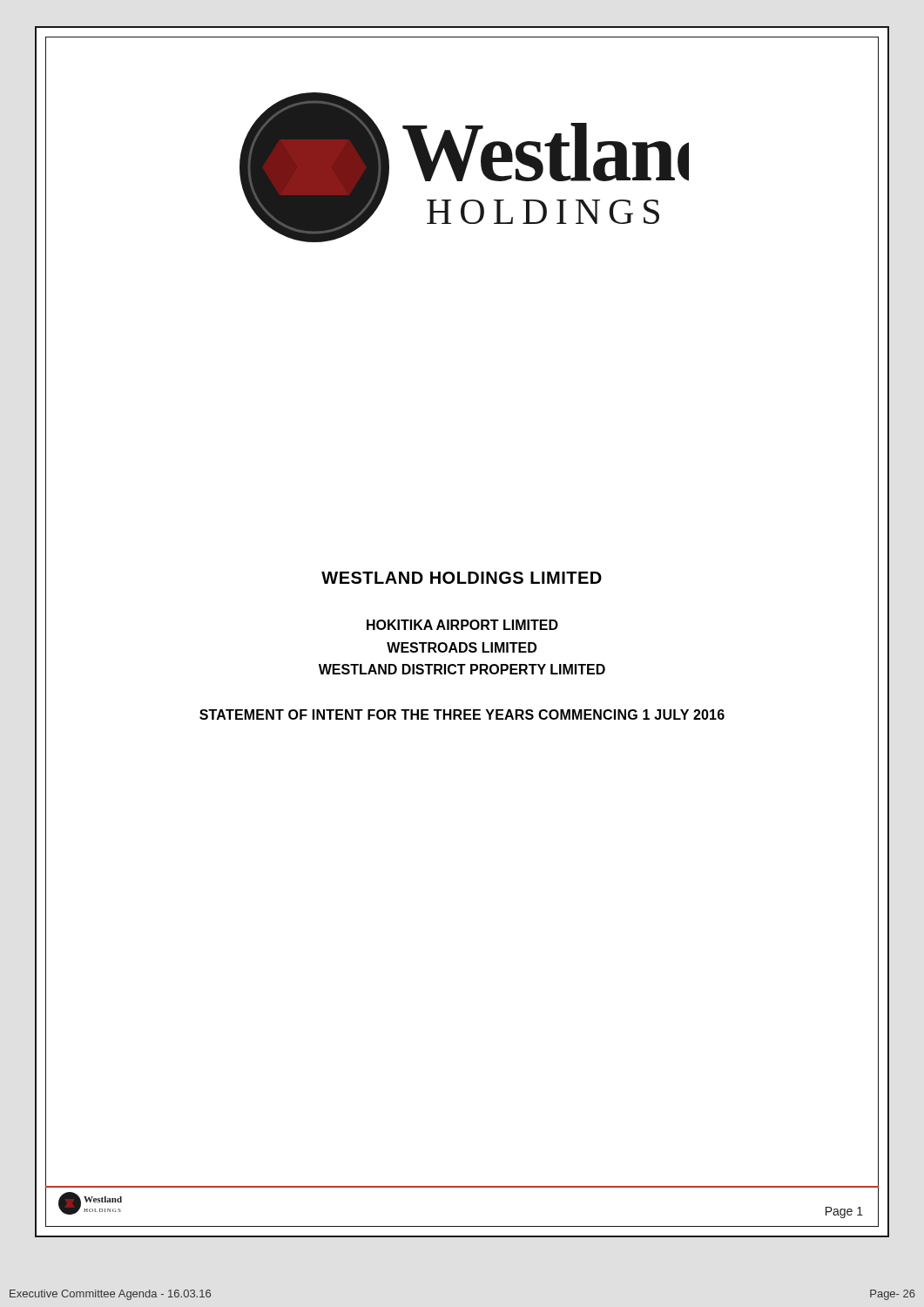Find the title that says "WESTLAND HOLDINGS LIMITED"
The height and width of the screenshot is (1307, 924).
click(462, 578)
